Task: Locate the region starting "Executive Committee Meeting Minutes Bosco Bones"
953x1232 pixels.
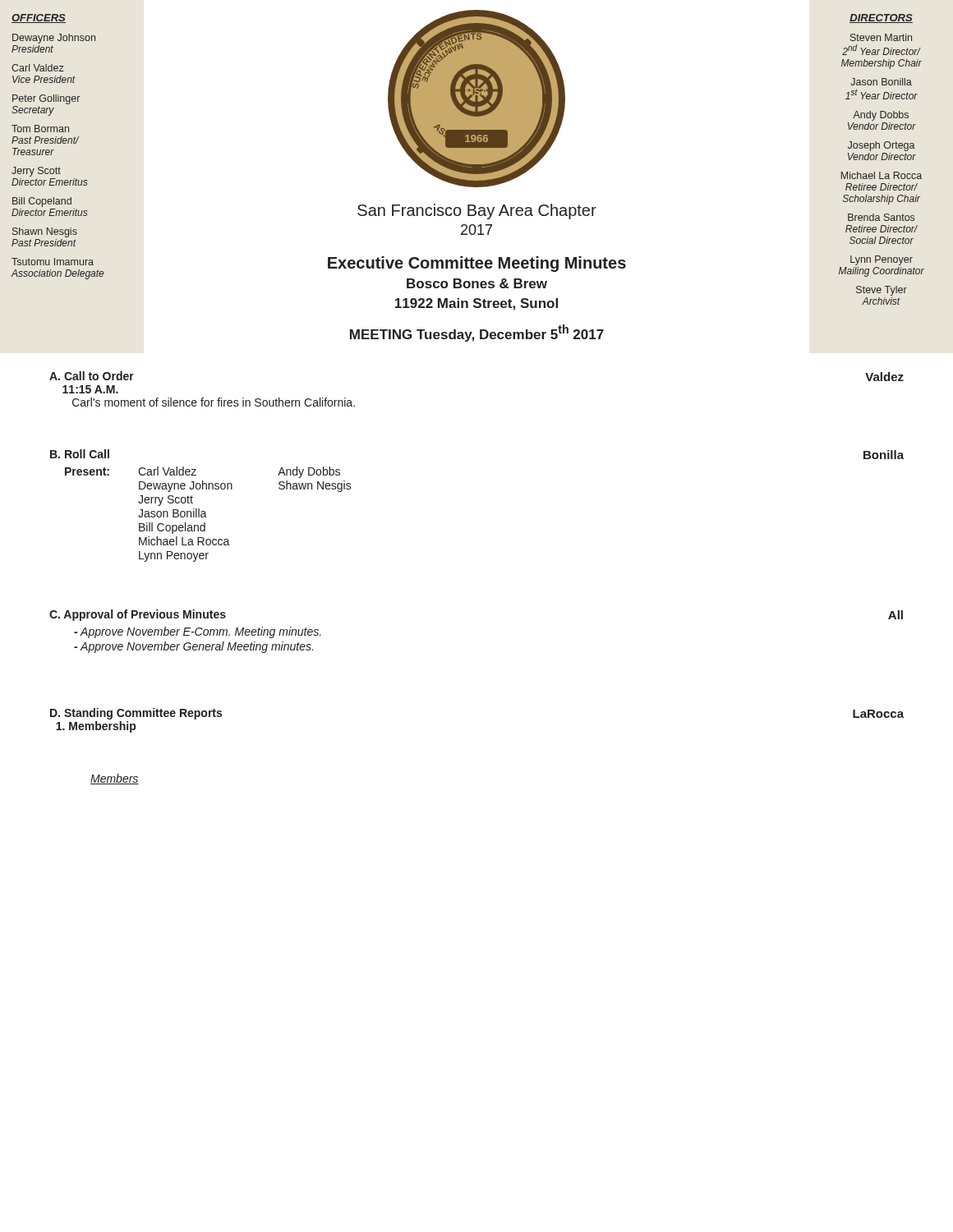Action: tap(476, 283)
